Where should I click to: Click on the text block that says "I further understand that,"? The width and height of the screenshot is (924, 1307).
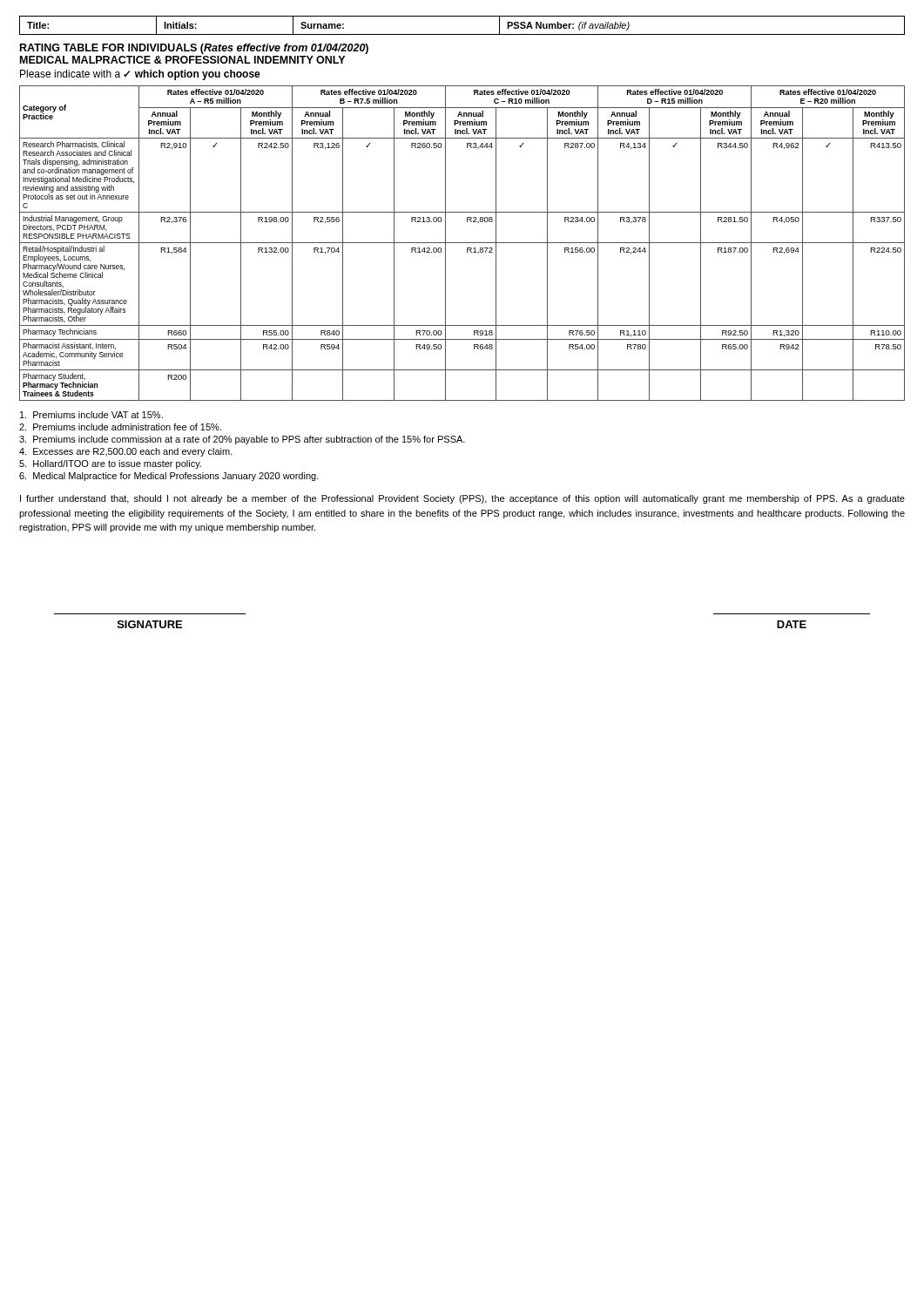pos(462,513)
